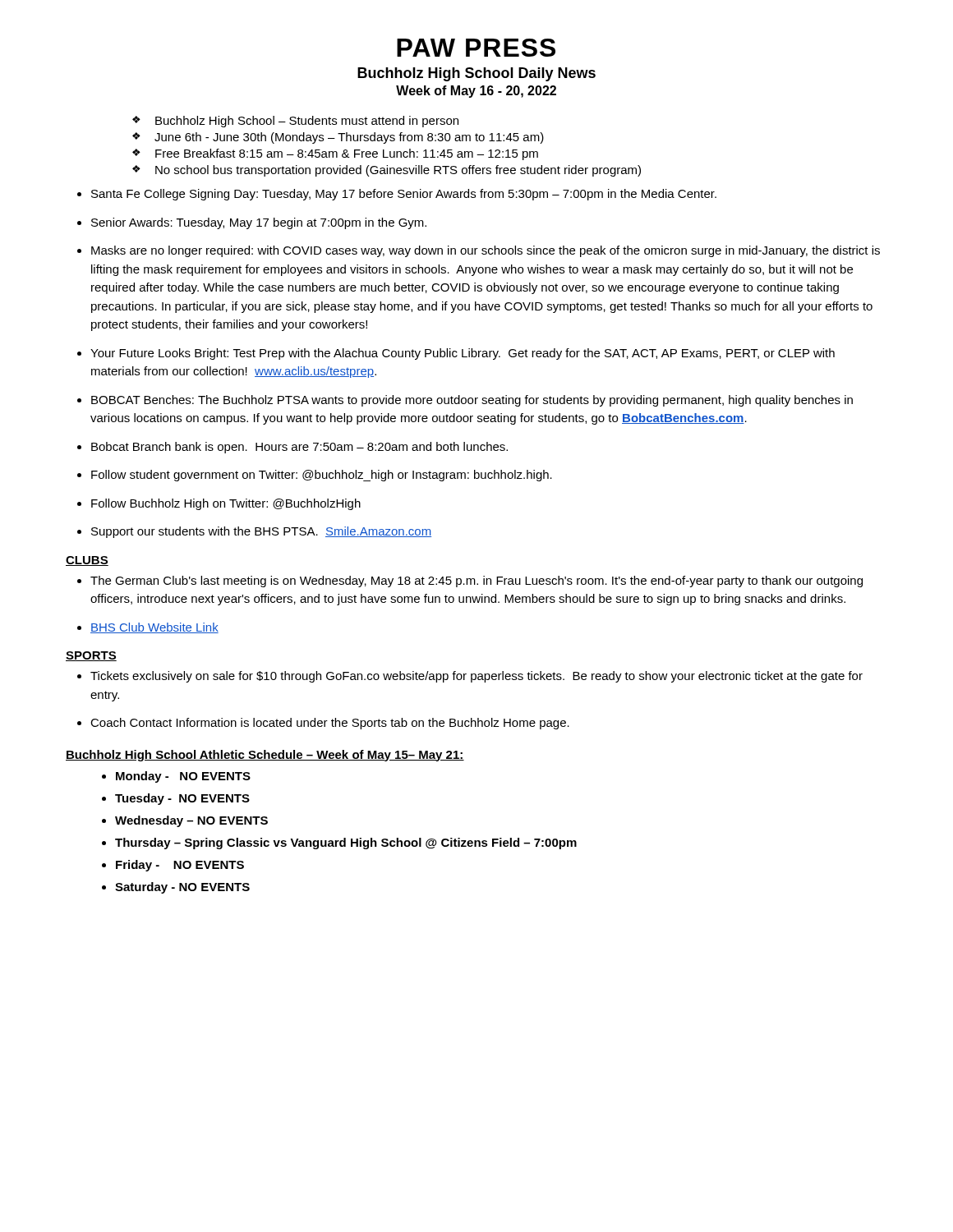The height and width of the screenshot is (1232, 953).
Task: Where is the passage that starts "Masks are no"?
Action: coord(485,287)
